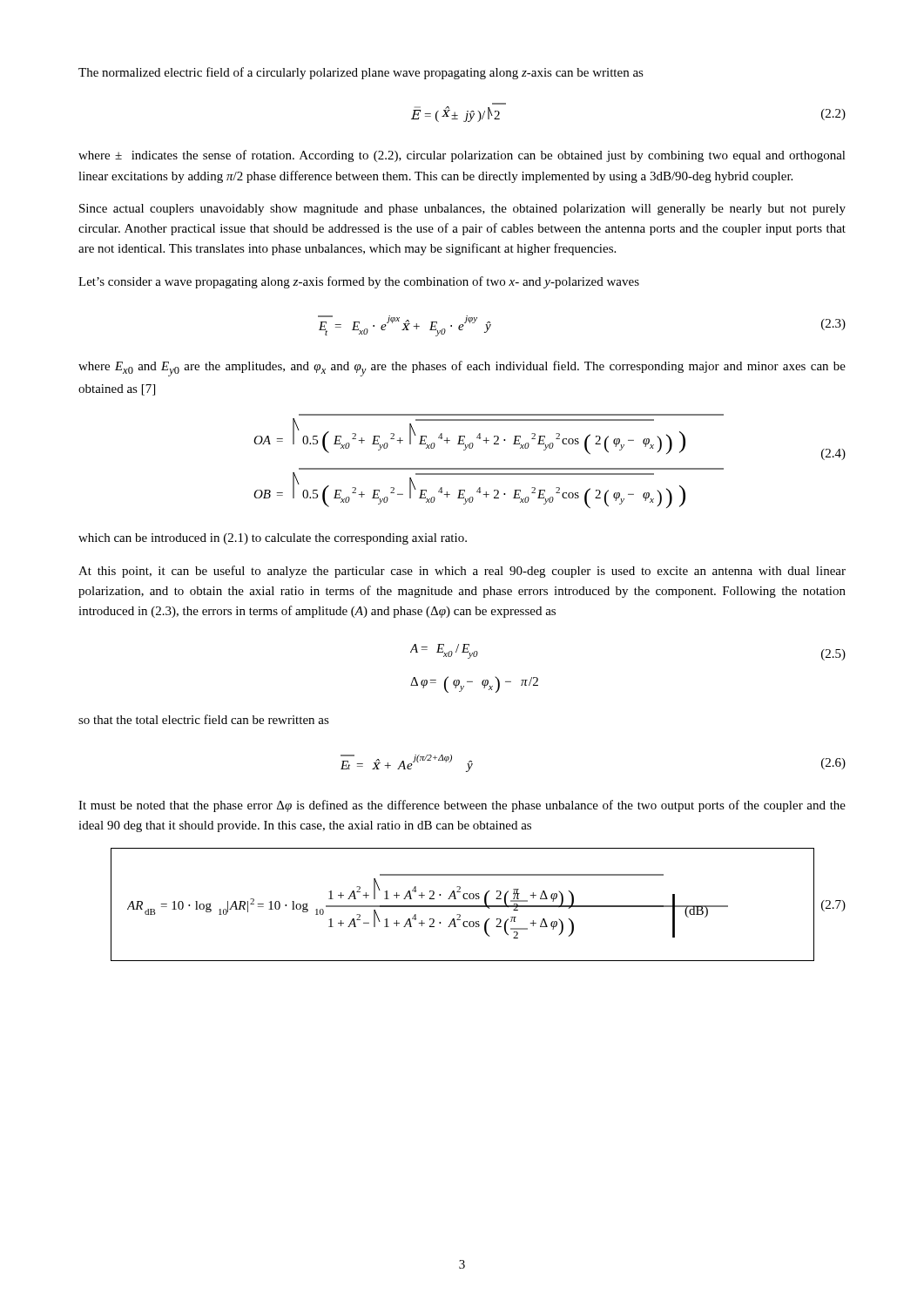The width and height of the screenshot is (924, 1307).
Task: Locate the passage starting "where ± indicates the"
Action: coord(462,165)
